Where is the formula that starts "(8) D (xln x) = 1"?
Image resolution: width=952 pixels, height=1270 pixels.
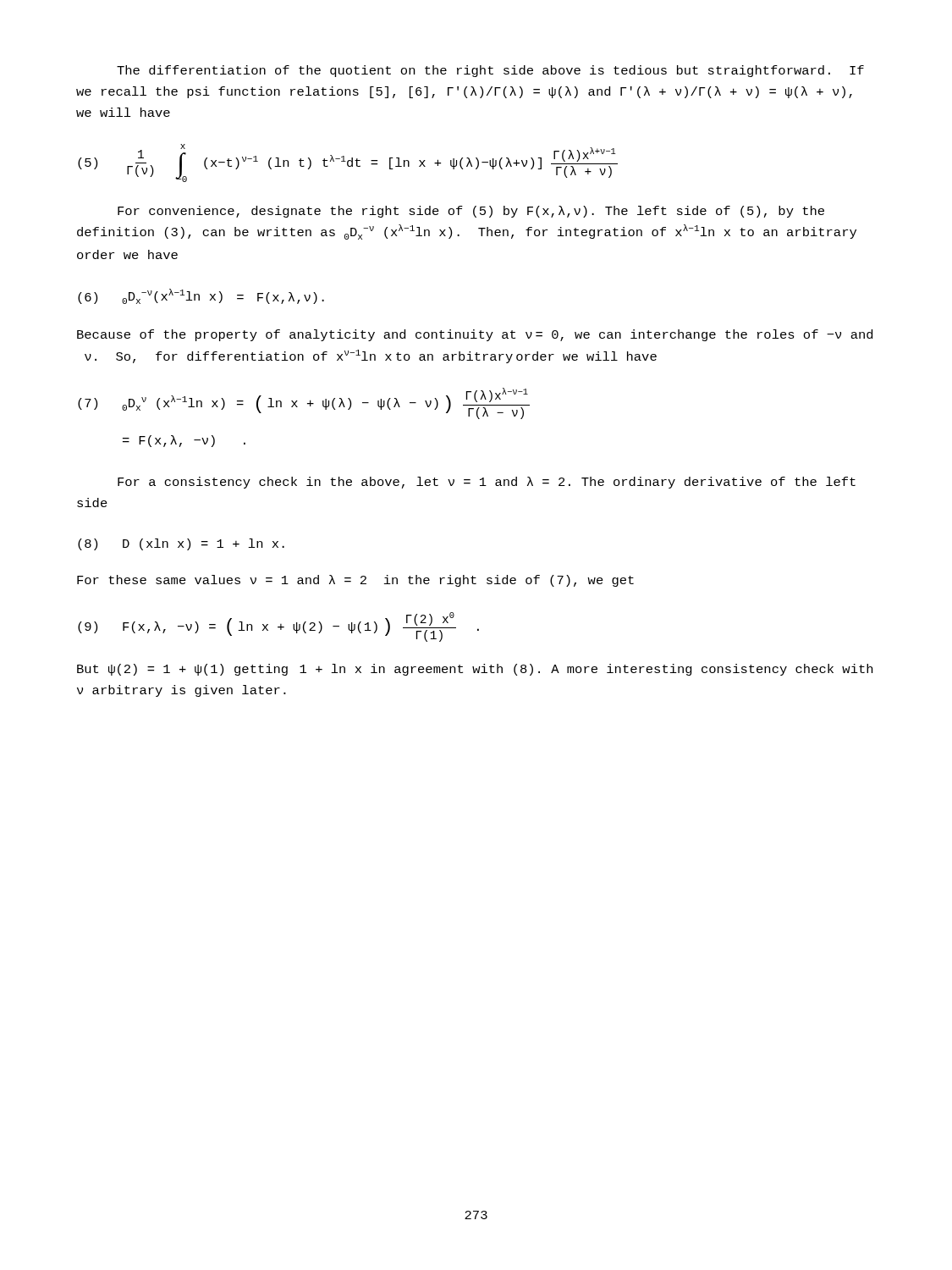(181, 544)
